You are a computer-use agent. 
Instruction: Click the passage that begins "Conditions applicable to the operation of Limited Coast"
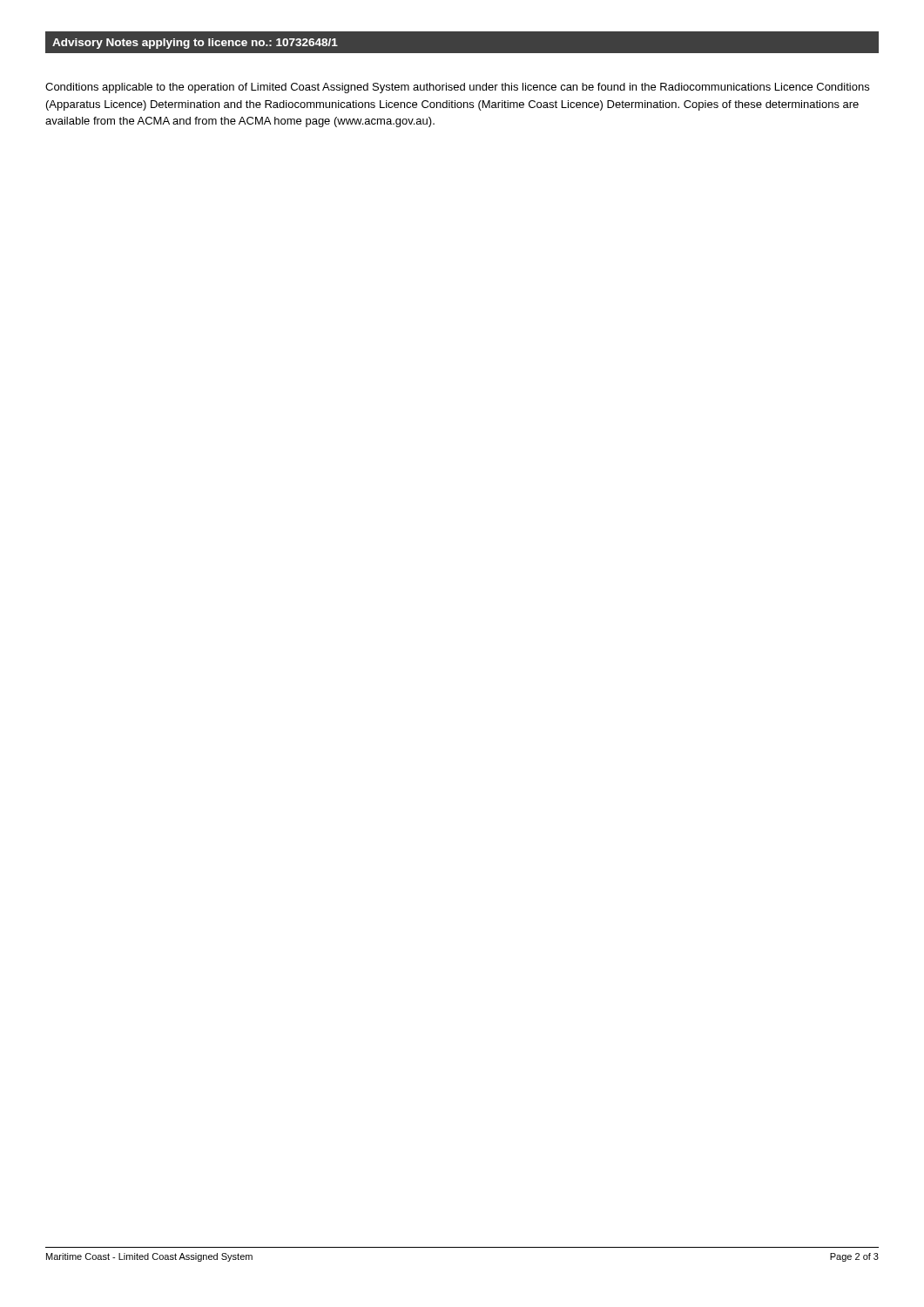pyautogui.click(x=458, y=104)
